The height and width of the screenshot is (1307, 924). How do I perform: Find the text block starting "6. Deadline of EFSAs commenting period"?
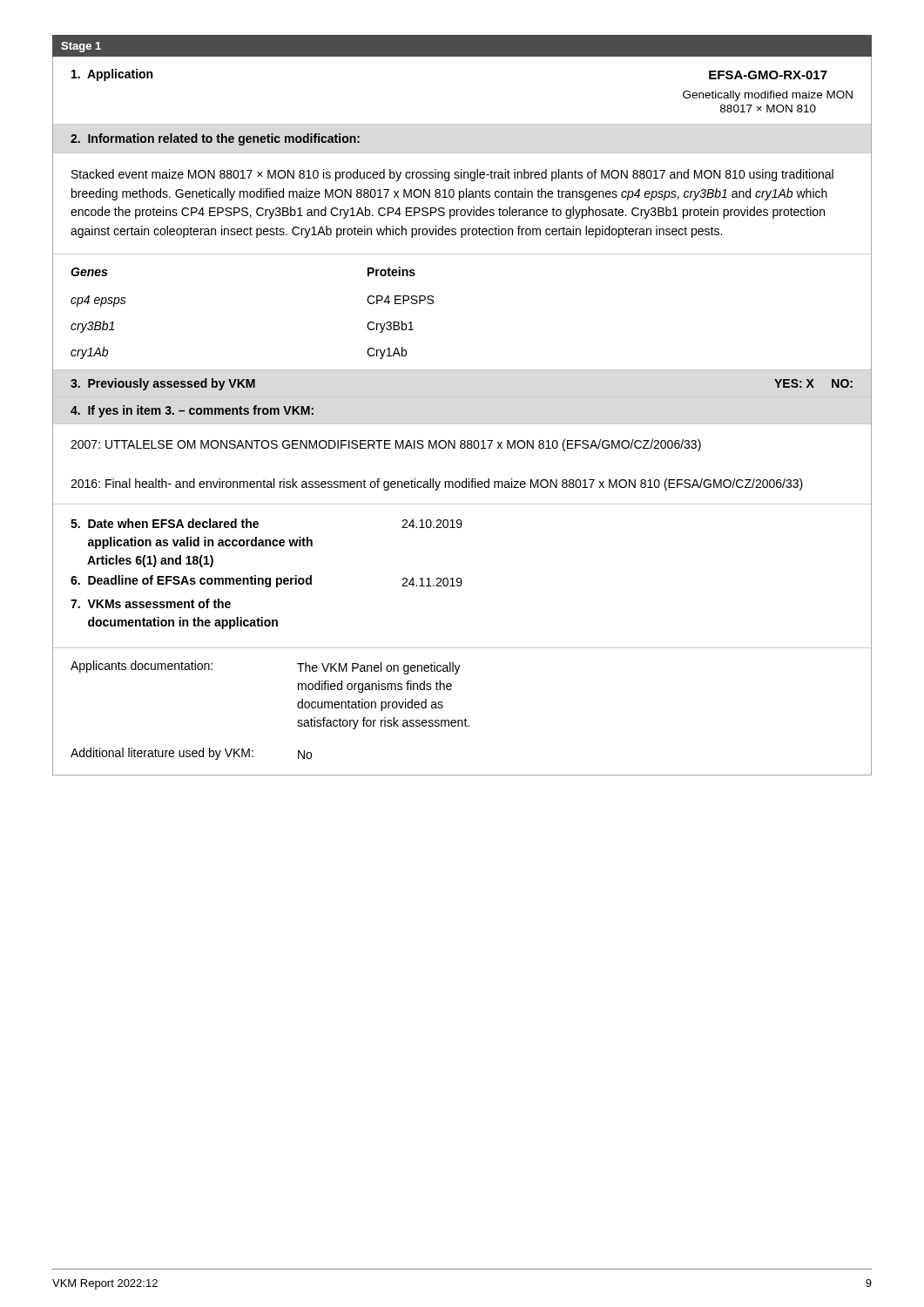(191, 580)
